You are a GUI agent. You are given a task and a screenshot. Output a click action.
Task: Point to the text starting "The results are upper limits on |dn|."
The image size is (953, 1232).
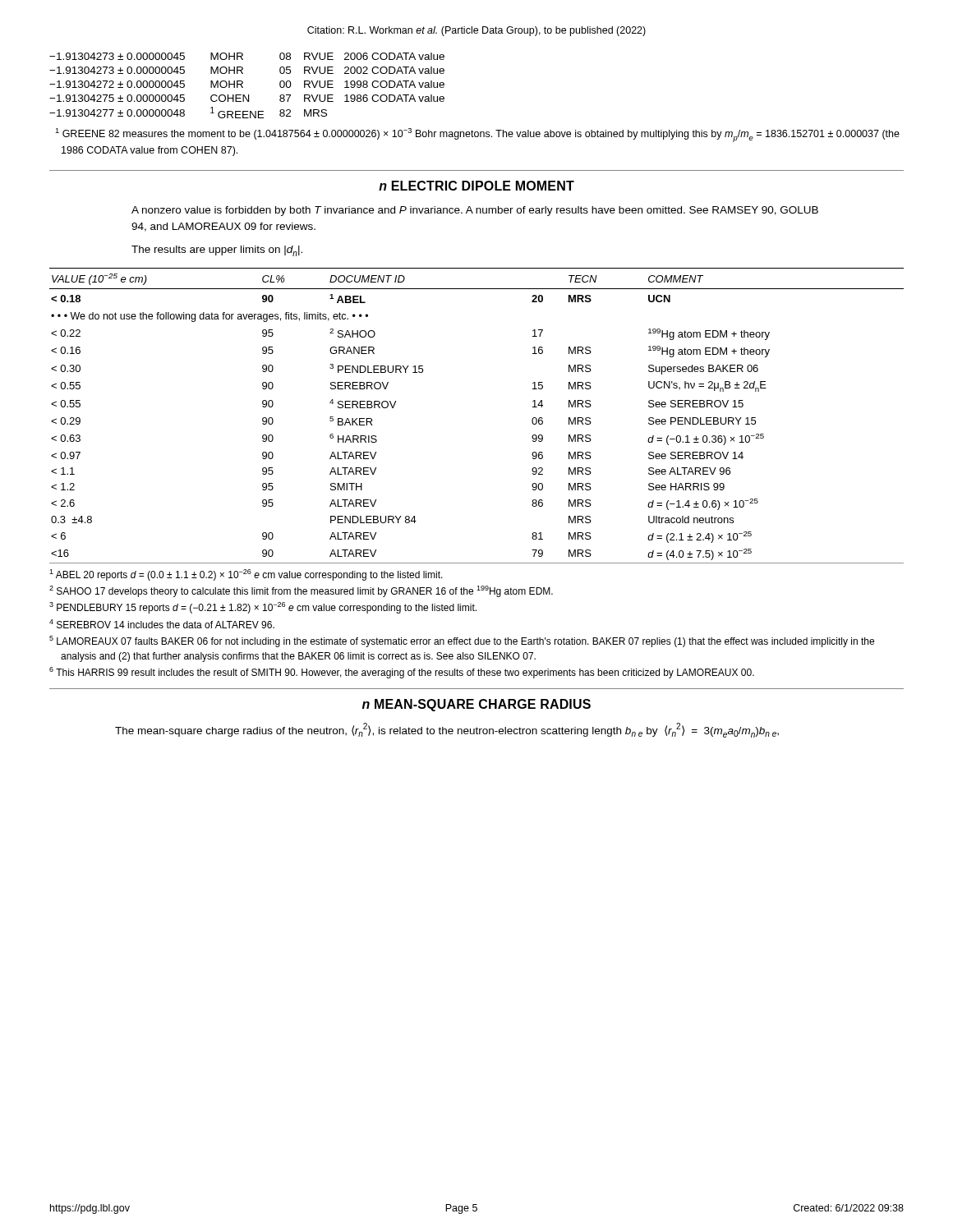coord(217,251)
